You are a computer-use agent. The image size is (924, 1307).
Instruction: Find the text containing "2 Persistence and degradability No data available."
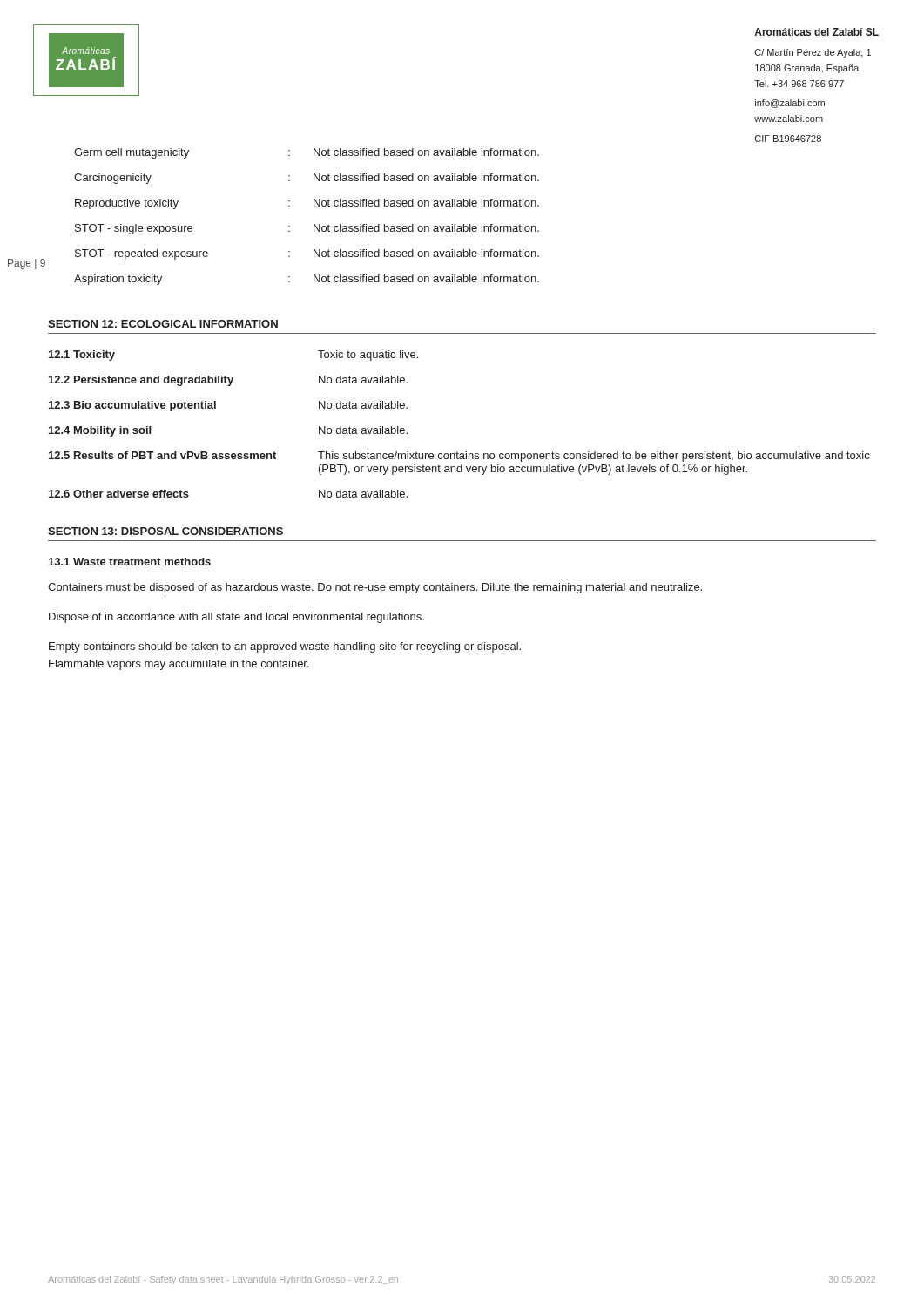point(228,381)
